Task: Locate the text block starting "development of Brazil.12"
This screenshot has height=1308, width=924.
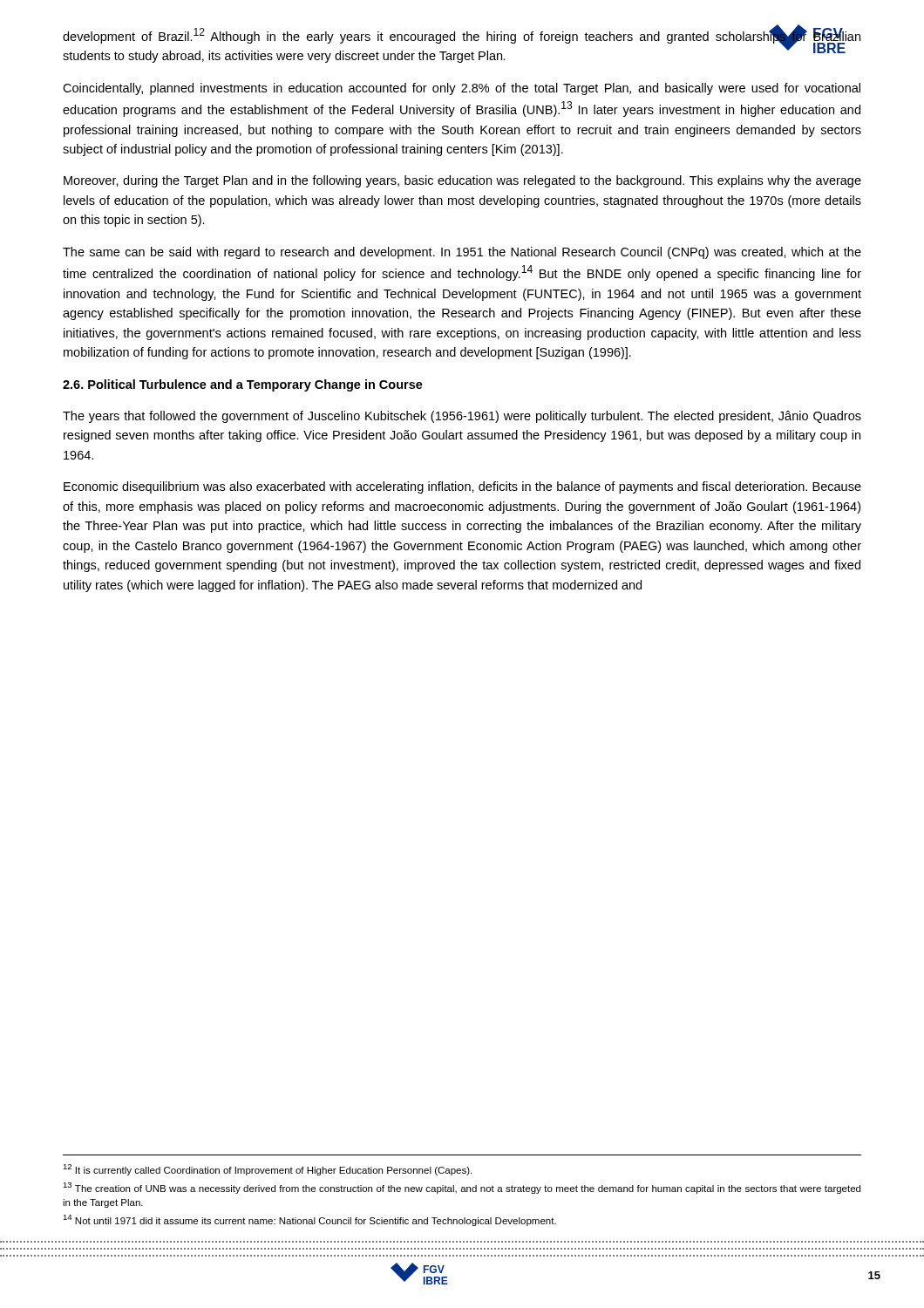Action: click(462, 45)
